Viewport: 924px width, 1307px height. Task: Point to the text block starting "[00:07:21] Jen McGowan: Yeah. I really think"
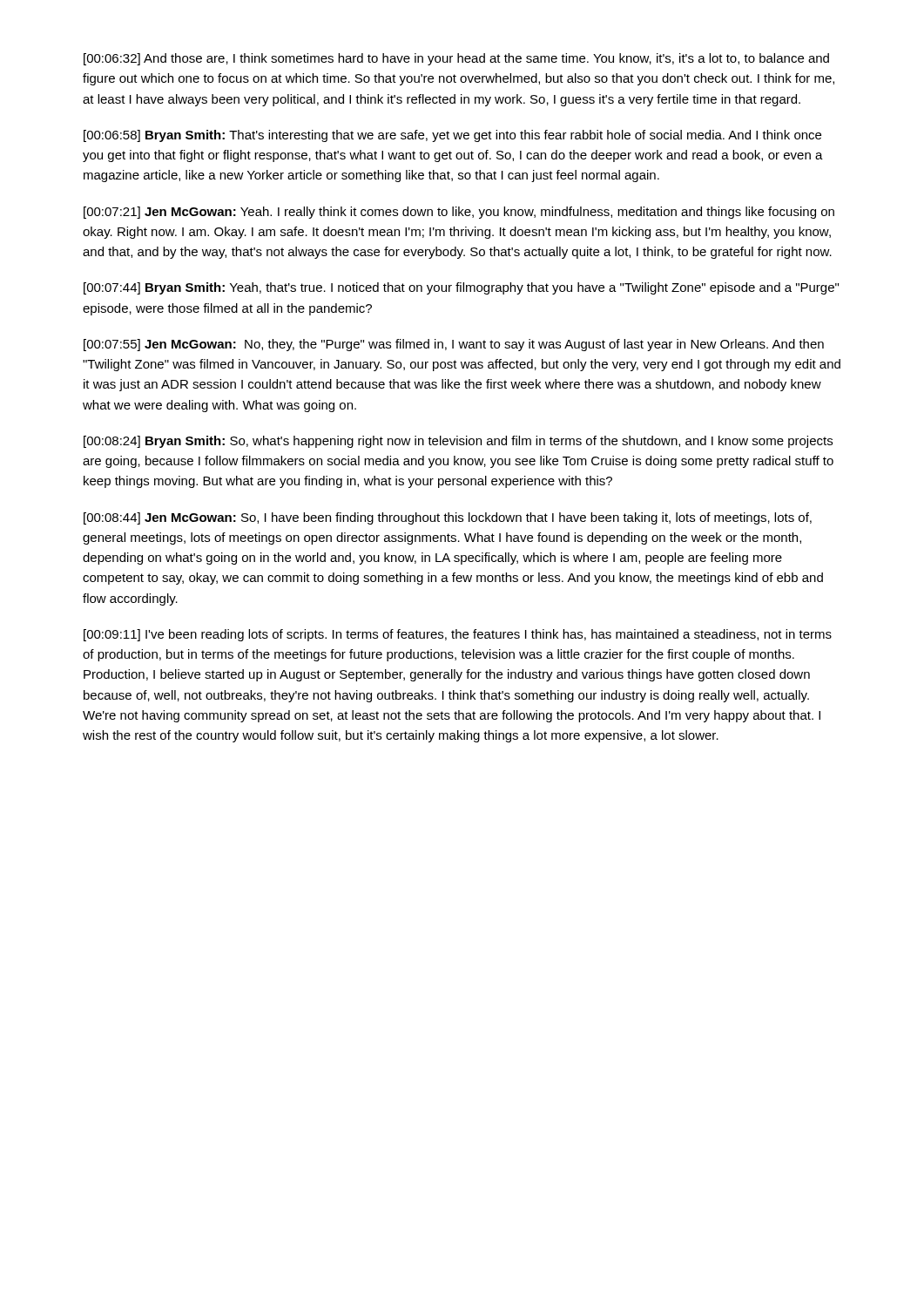pos(459,231)
